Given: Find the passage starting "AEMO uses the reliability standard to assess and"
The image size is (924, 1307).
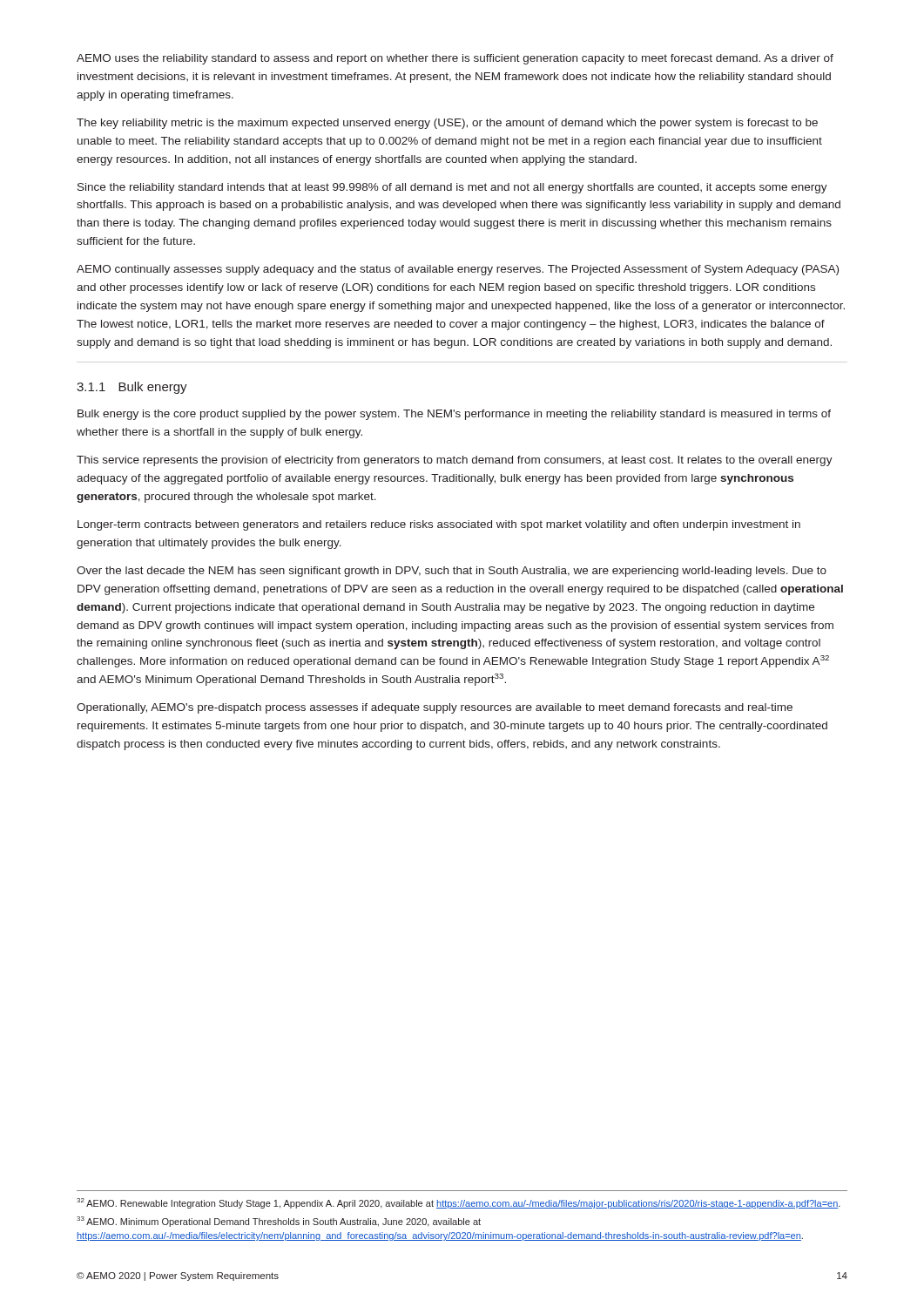Looking at the screenshot, I should 462,77.
